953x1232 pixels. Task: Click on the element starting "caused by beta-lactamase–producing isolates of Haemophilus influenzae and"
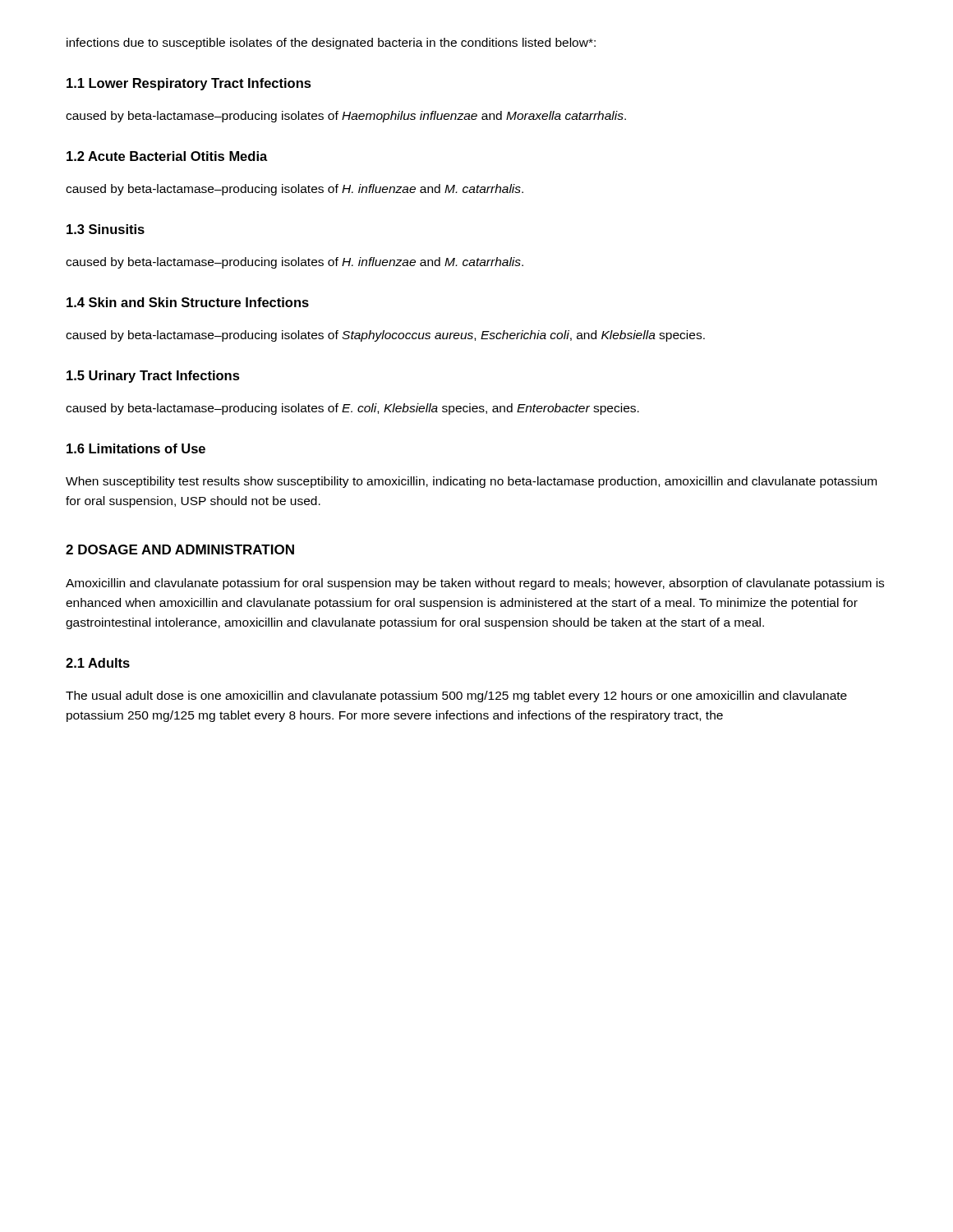(346, 115)
